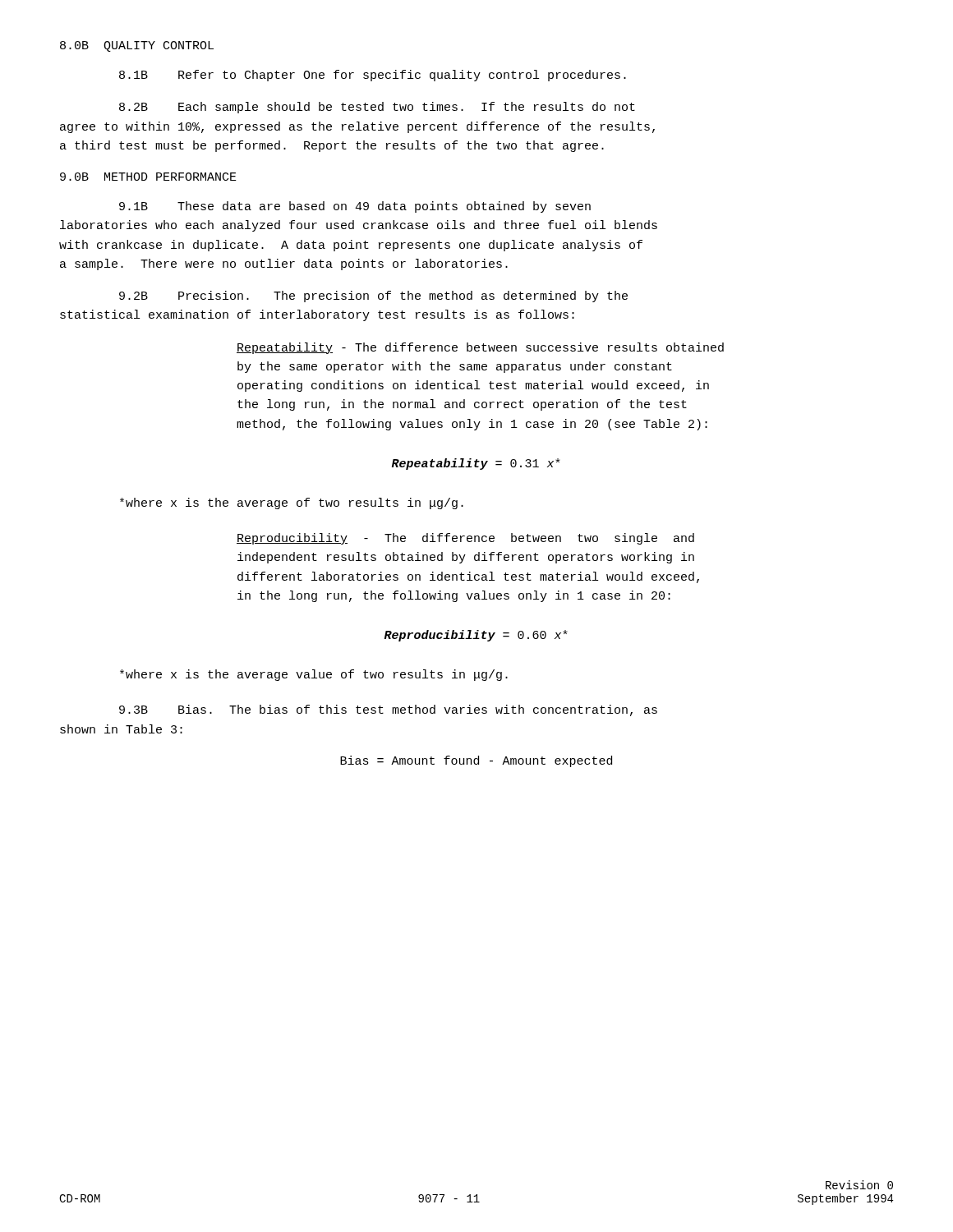Find the formula containing "Repeatability = 0.31 x*"
The height and width of the screenshot is (1232, 953).
click(x=476, y=464)
